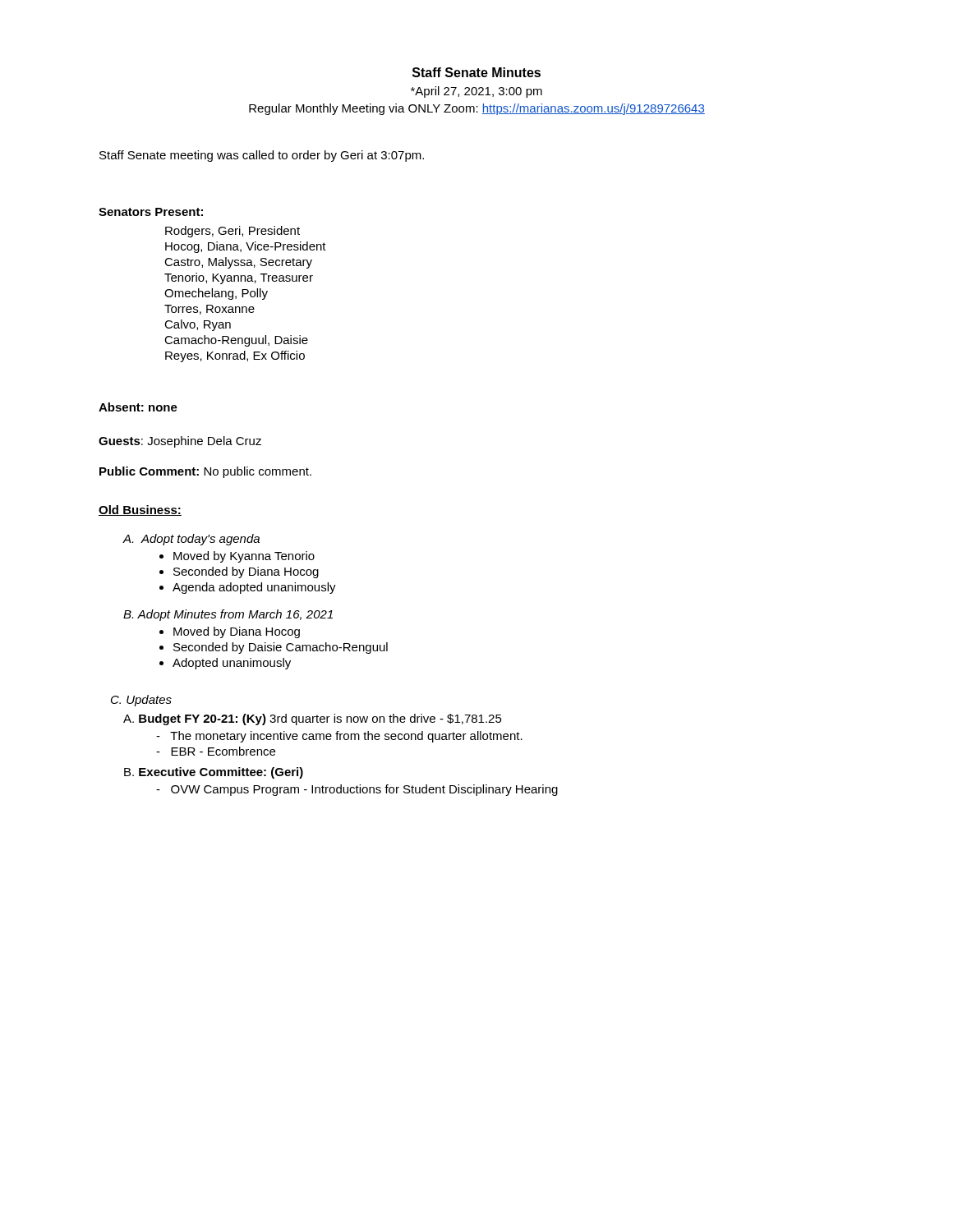Screen dimensions: 1232x953
Task: Find the text containing "Guests: Josephine Dela Cruz"
Action: [x=180, y=441]
